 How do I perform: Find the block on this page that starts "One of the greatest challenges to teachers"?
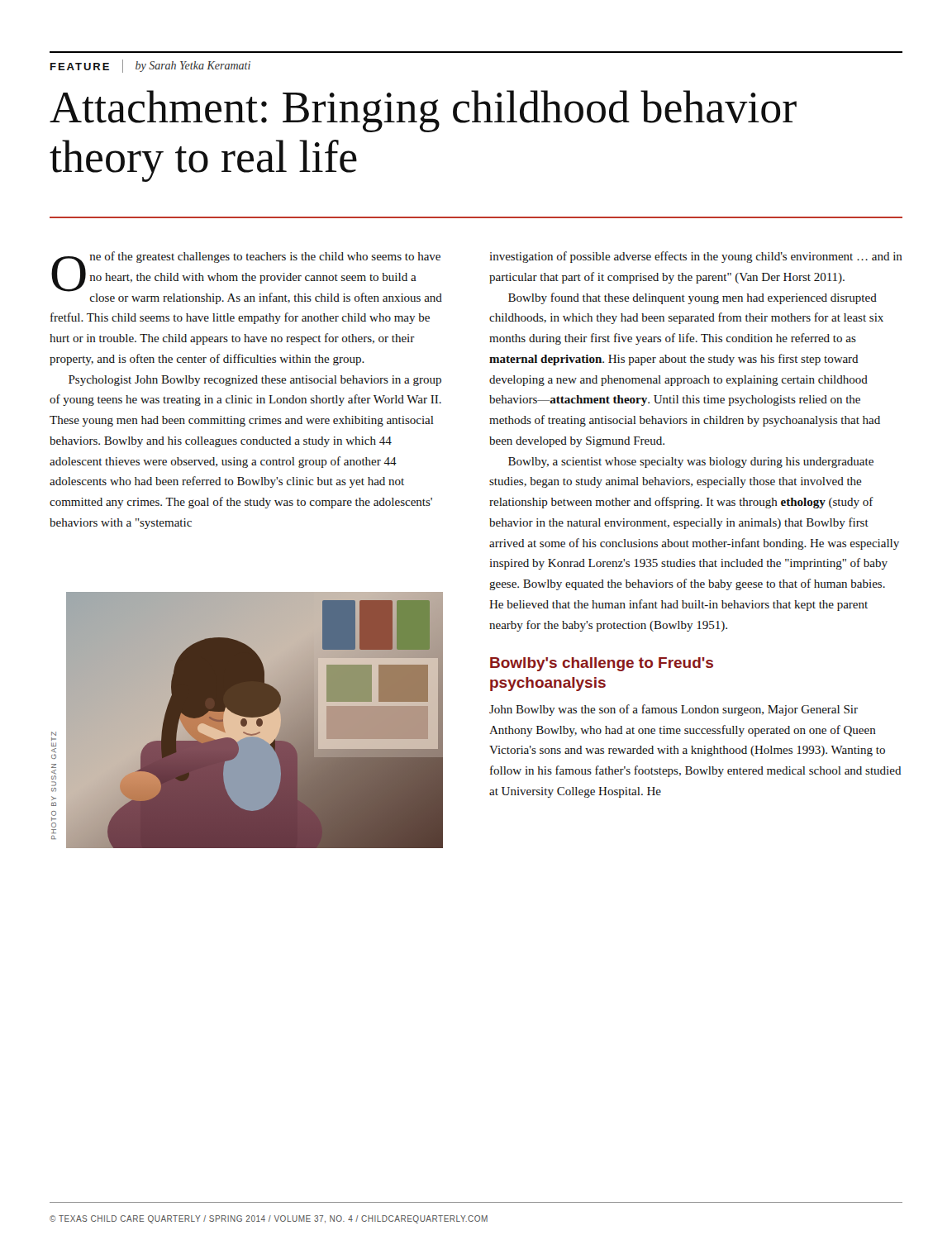click(247, 390)
